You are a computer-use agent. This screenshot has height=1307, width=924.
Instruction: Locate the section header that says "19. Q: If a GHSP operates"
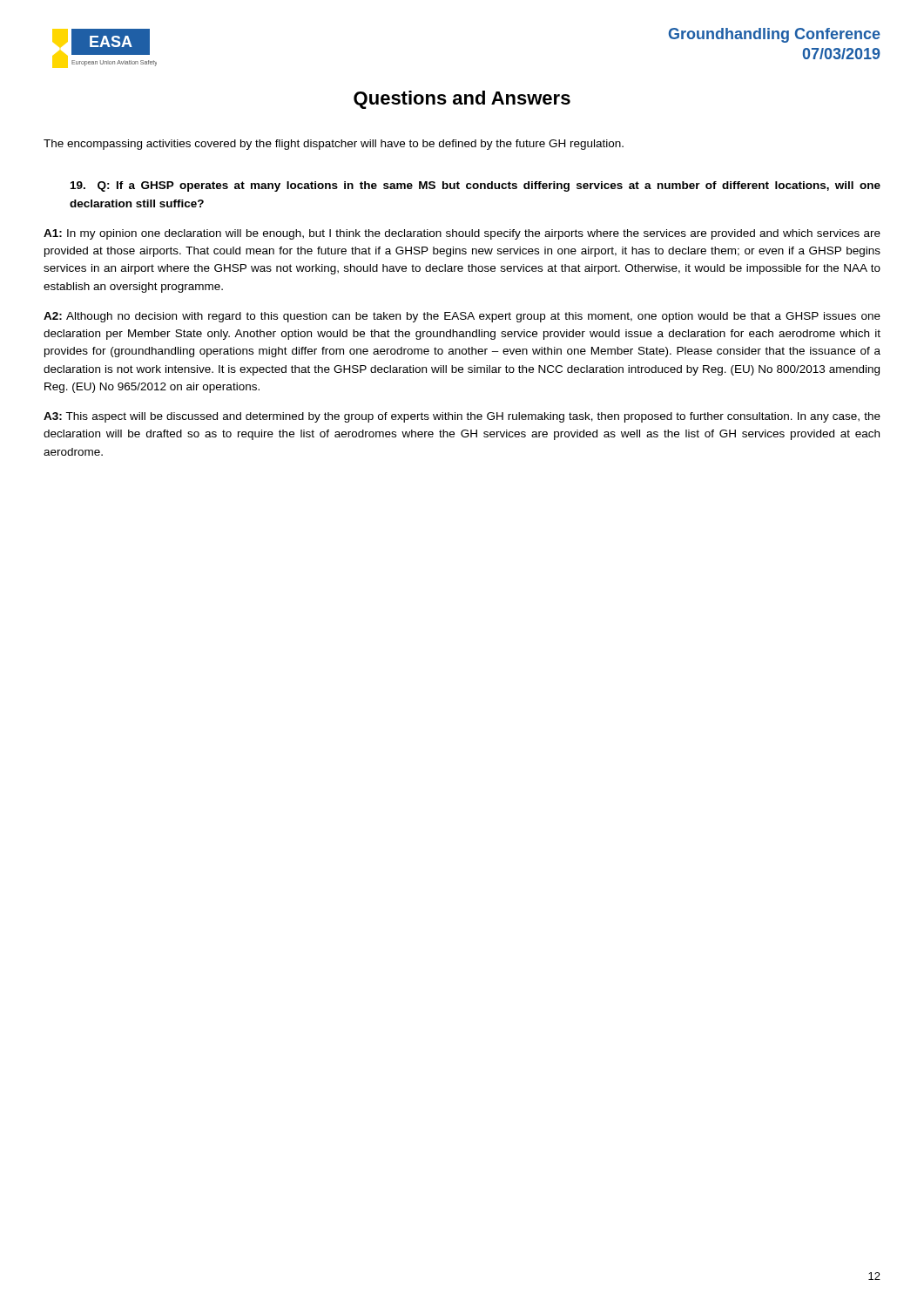tap(475, 194)
